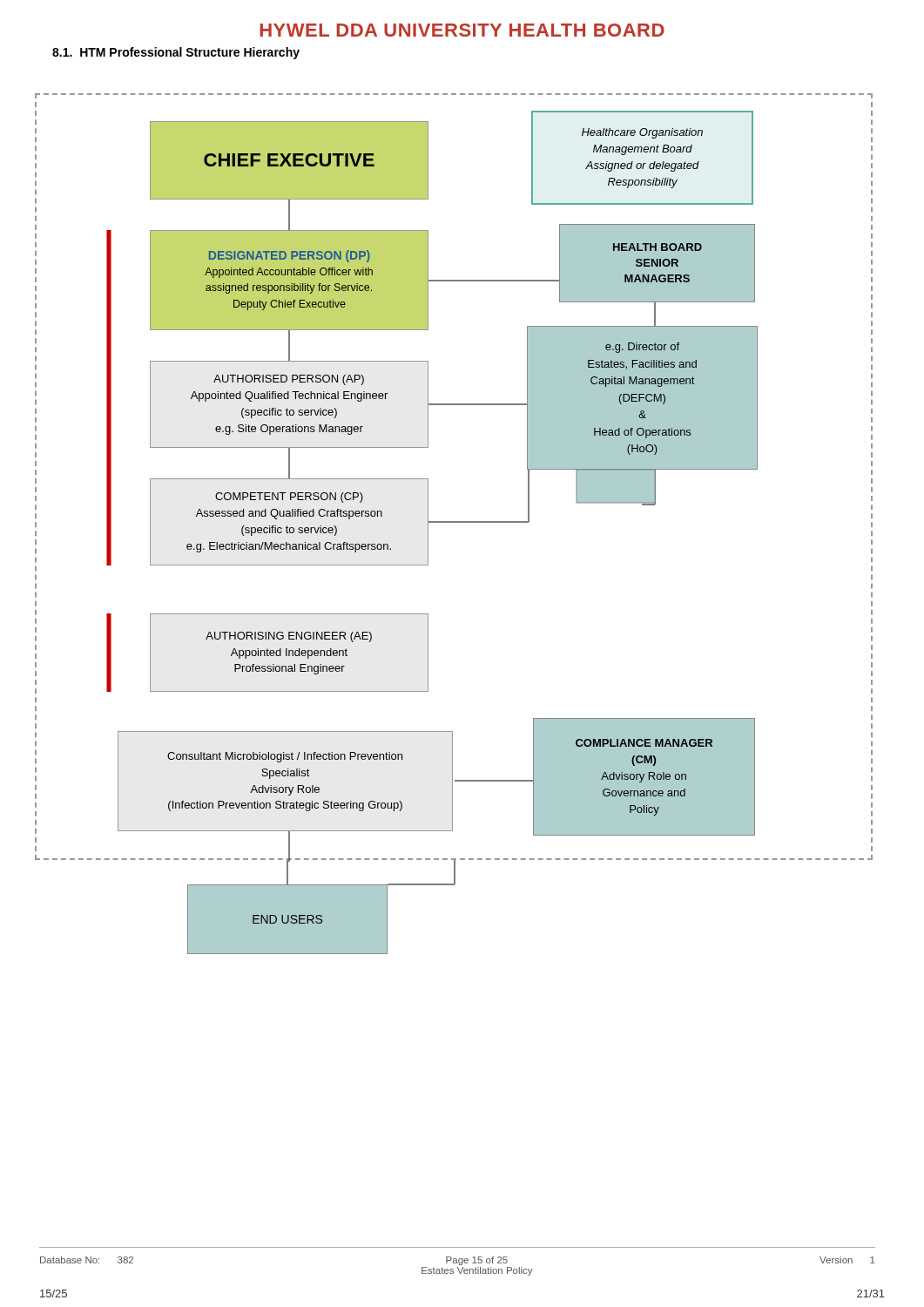Click on the text starting "HYWEL DDA UNIVERSITY HEALTH BOARD"
The width and height of the screenshot is (924, 1307).
click(x=462, y=30)
